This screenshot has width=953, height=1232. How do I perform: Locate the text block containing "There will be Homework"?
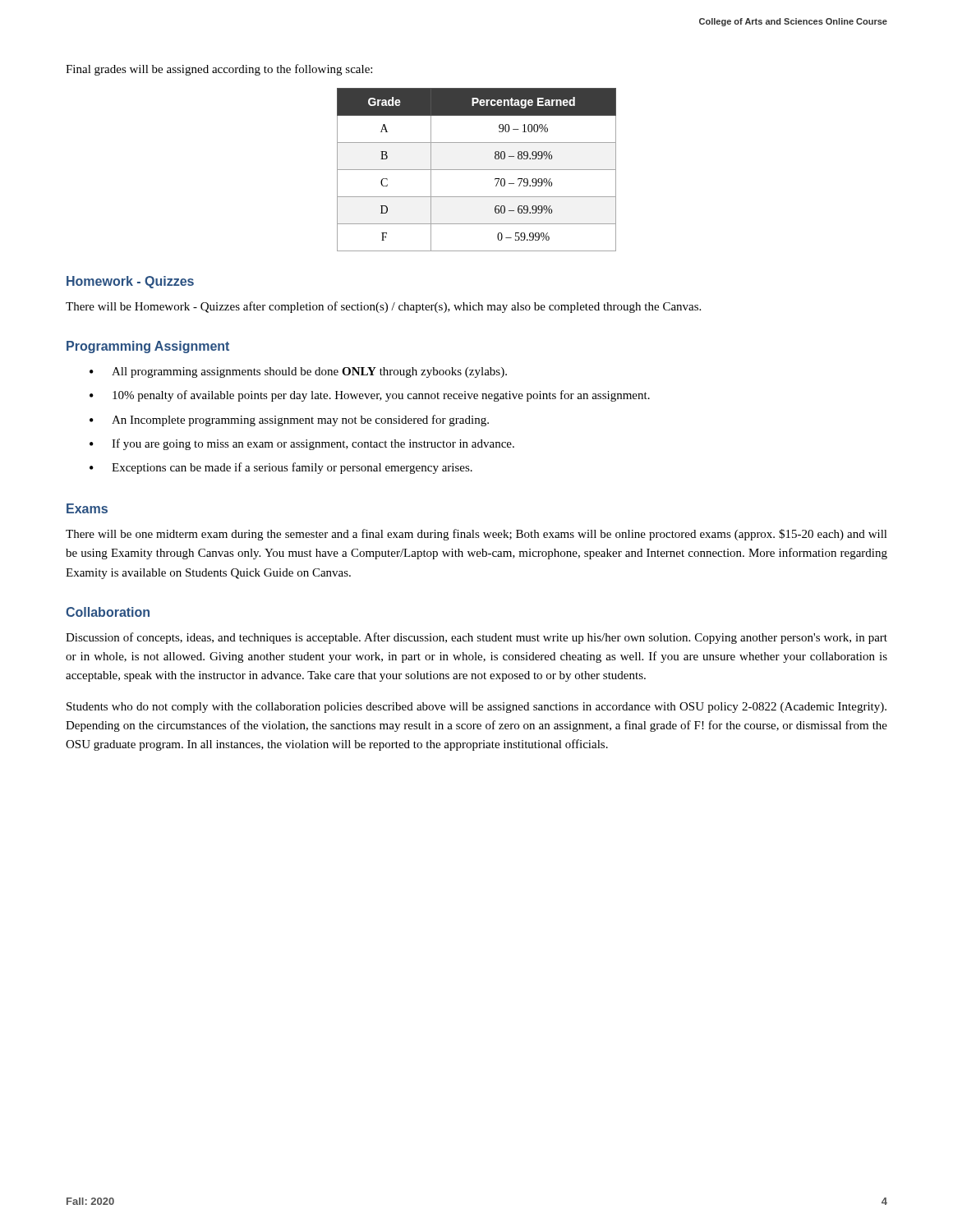pos(384,306)
